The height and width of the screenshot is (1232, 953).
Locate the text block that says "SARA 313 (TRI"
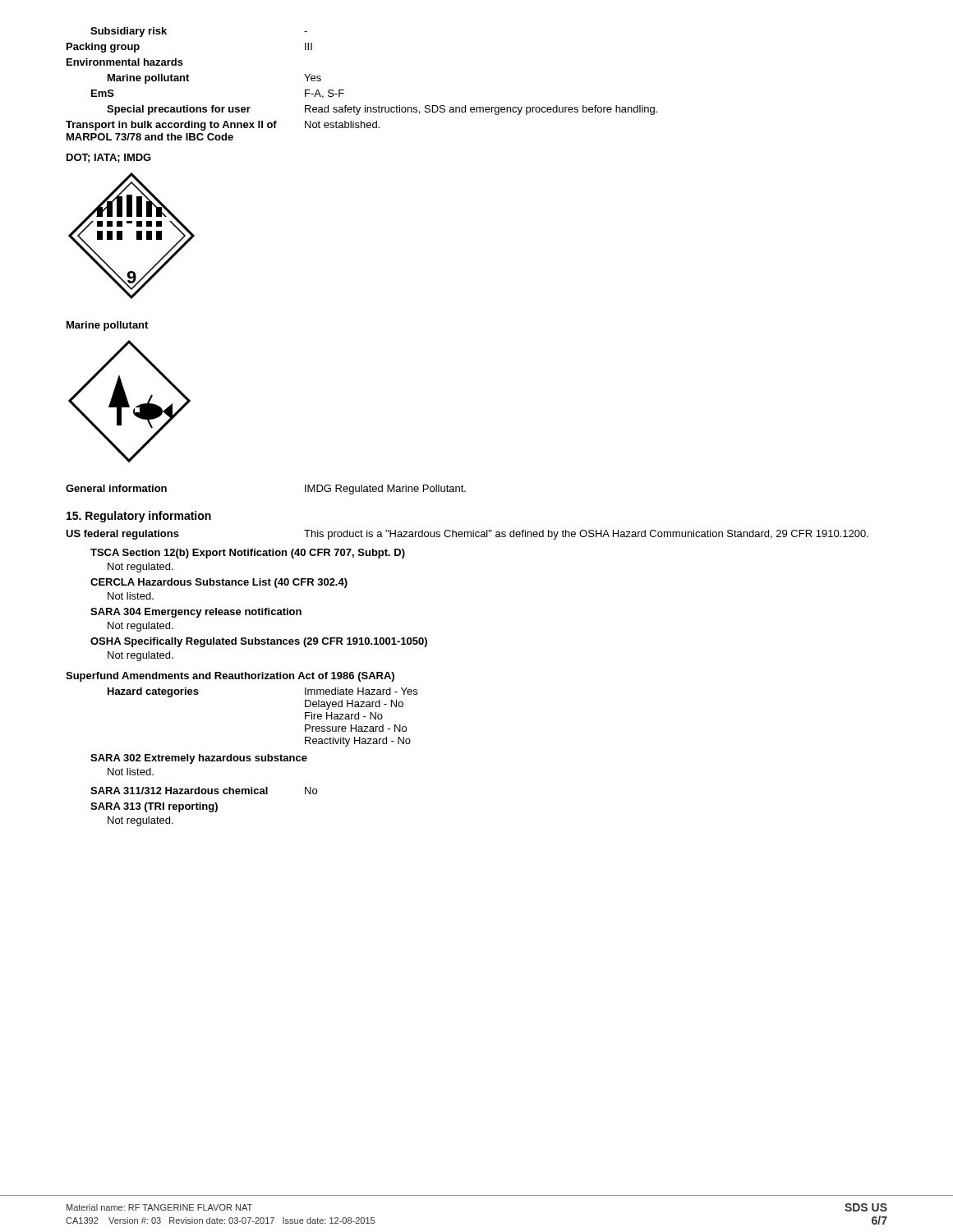(154, 806)
